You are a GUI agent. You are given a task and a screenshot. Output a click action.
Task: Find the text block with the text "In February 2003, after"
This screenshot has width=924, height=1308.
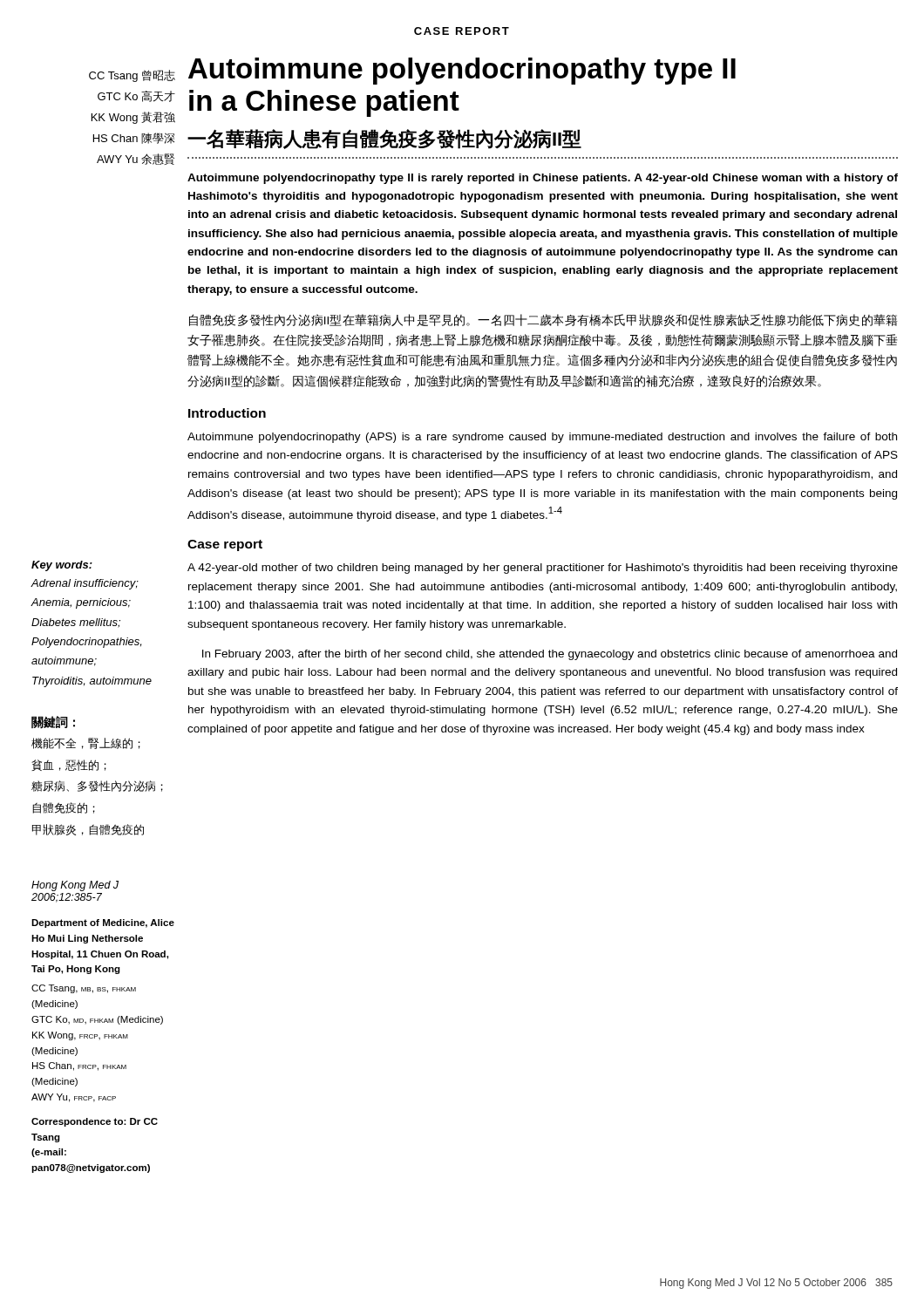[x=543, y=691]
